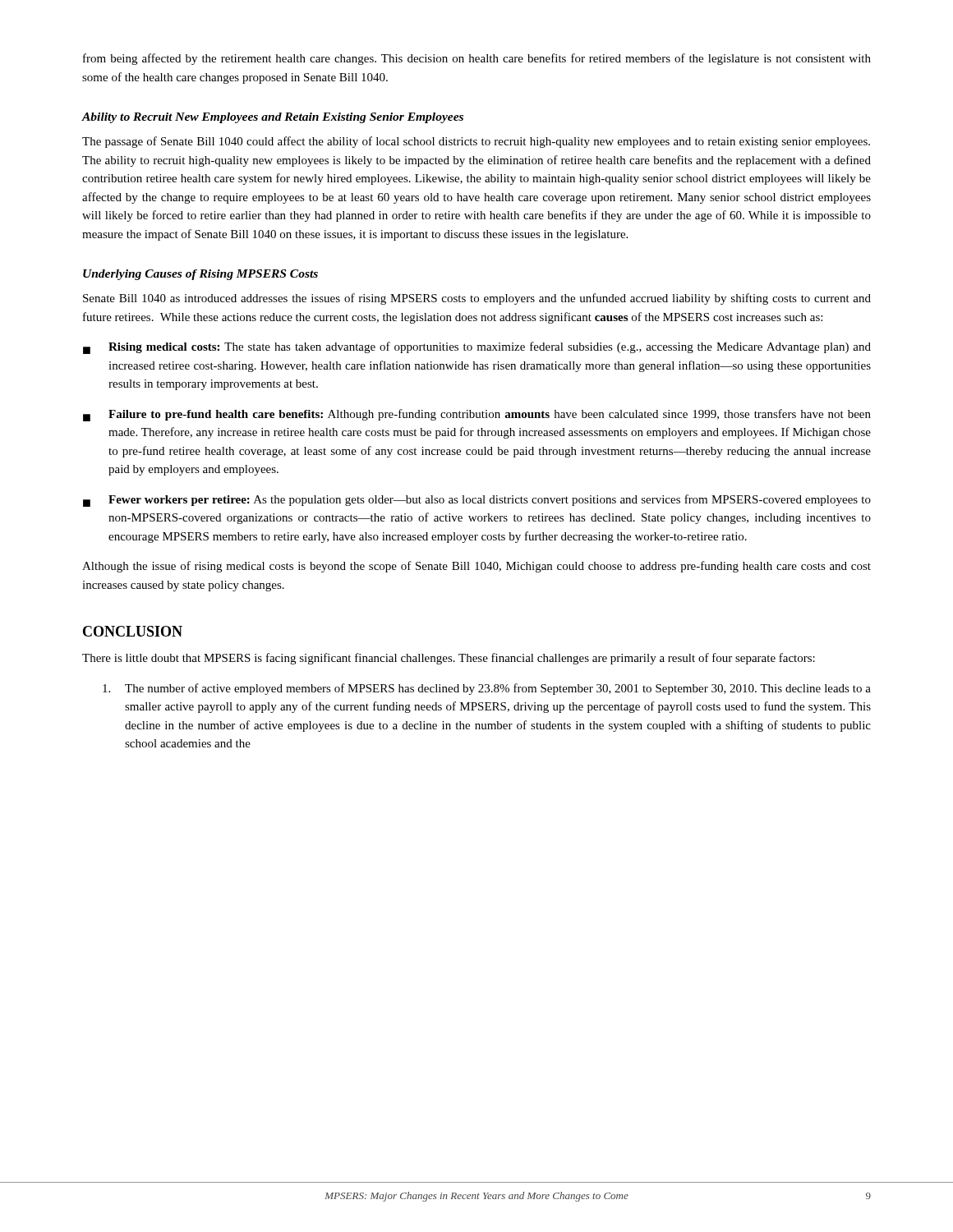Click on the text block starting "The passage of Senate Bill 1040"

pyautogui.click(x=476, y=187)
